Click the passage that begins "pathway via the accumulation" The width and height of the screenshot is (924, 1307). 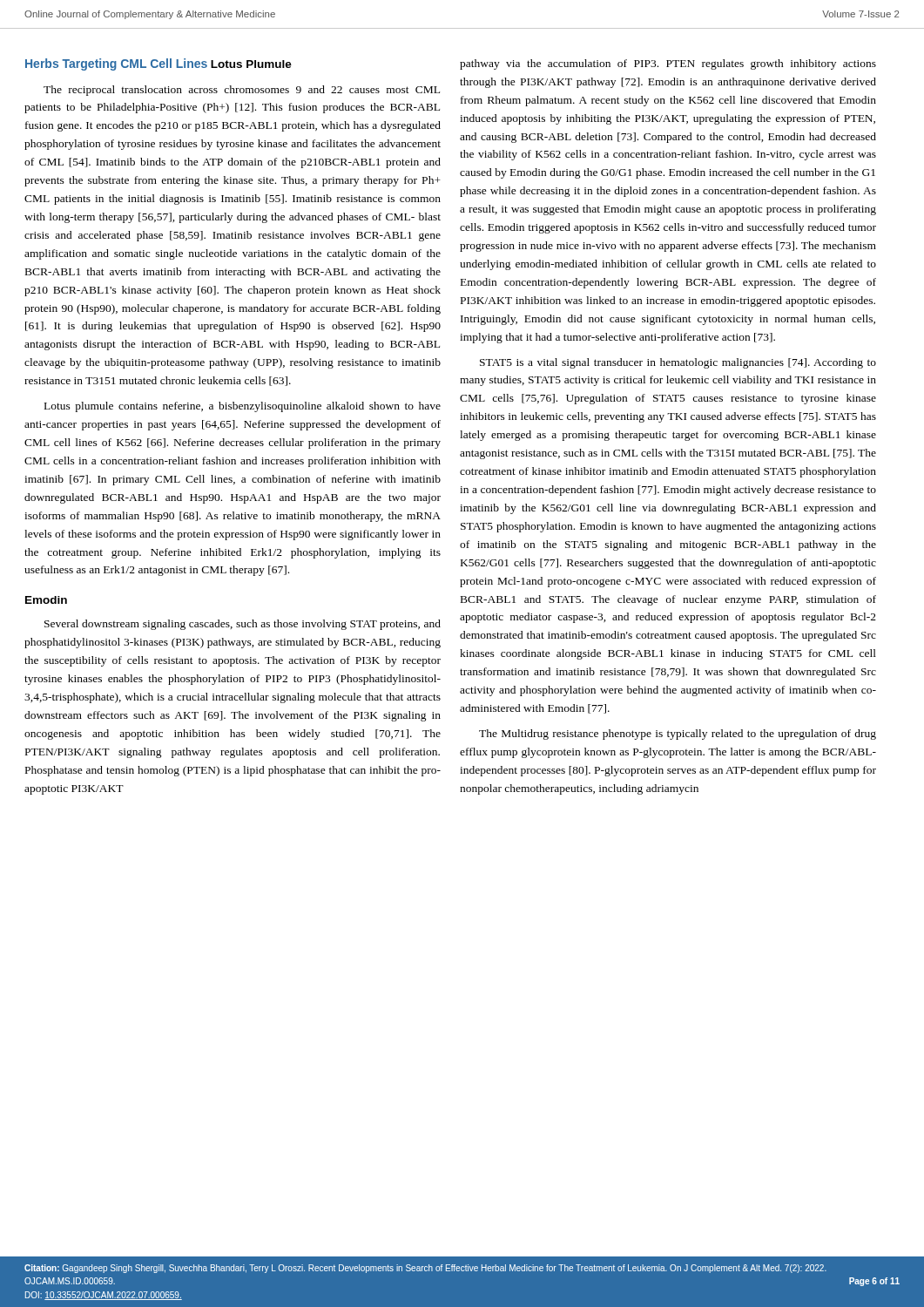668,201
